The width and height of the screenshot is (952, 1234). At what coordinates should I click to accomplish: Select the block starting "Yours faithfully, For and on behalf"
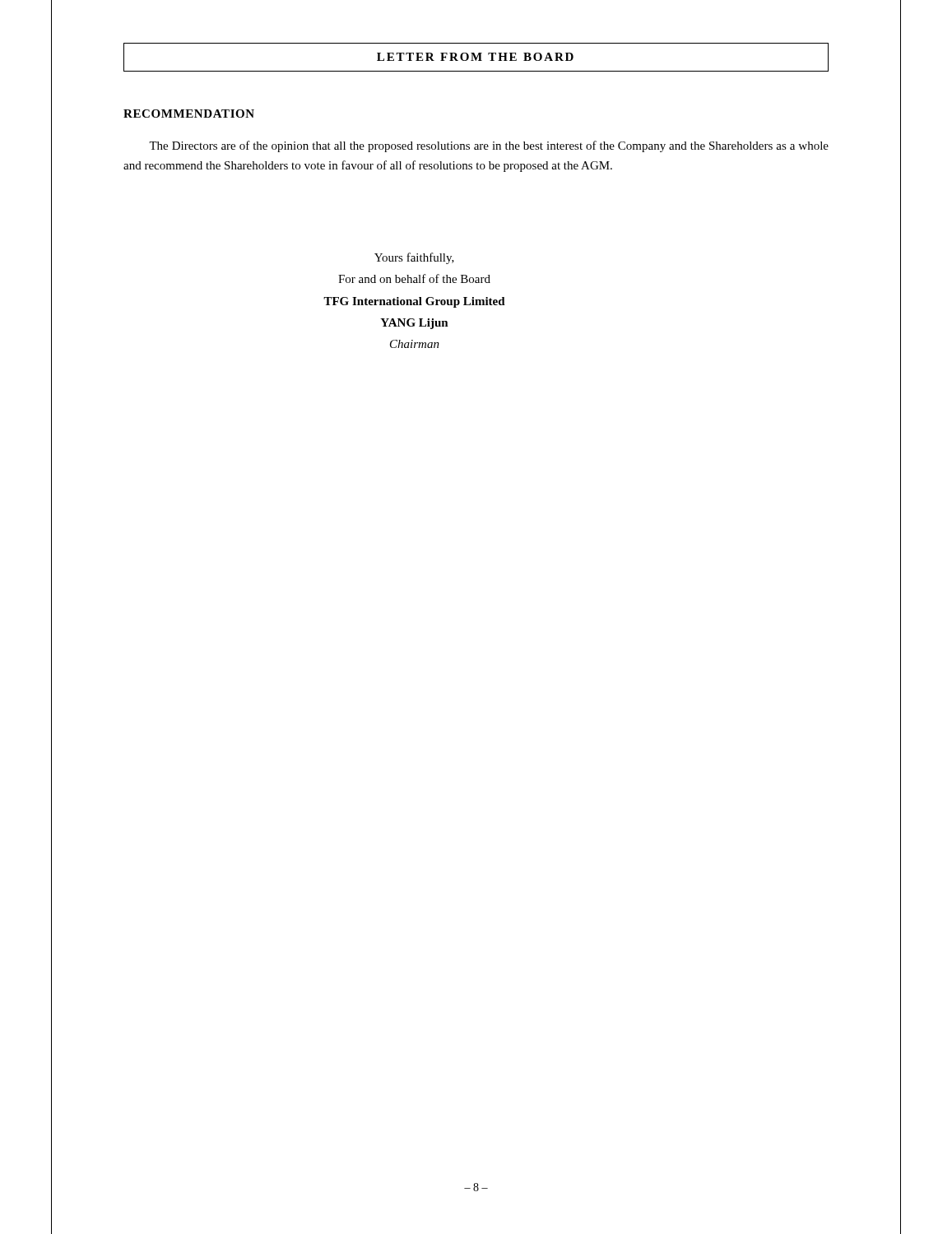point(414,301)
